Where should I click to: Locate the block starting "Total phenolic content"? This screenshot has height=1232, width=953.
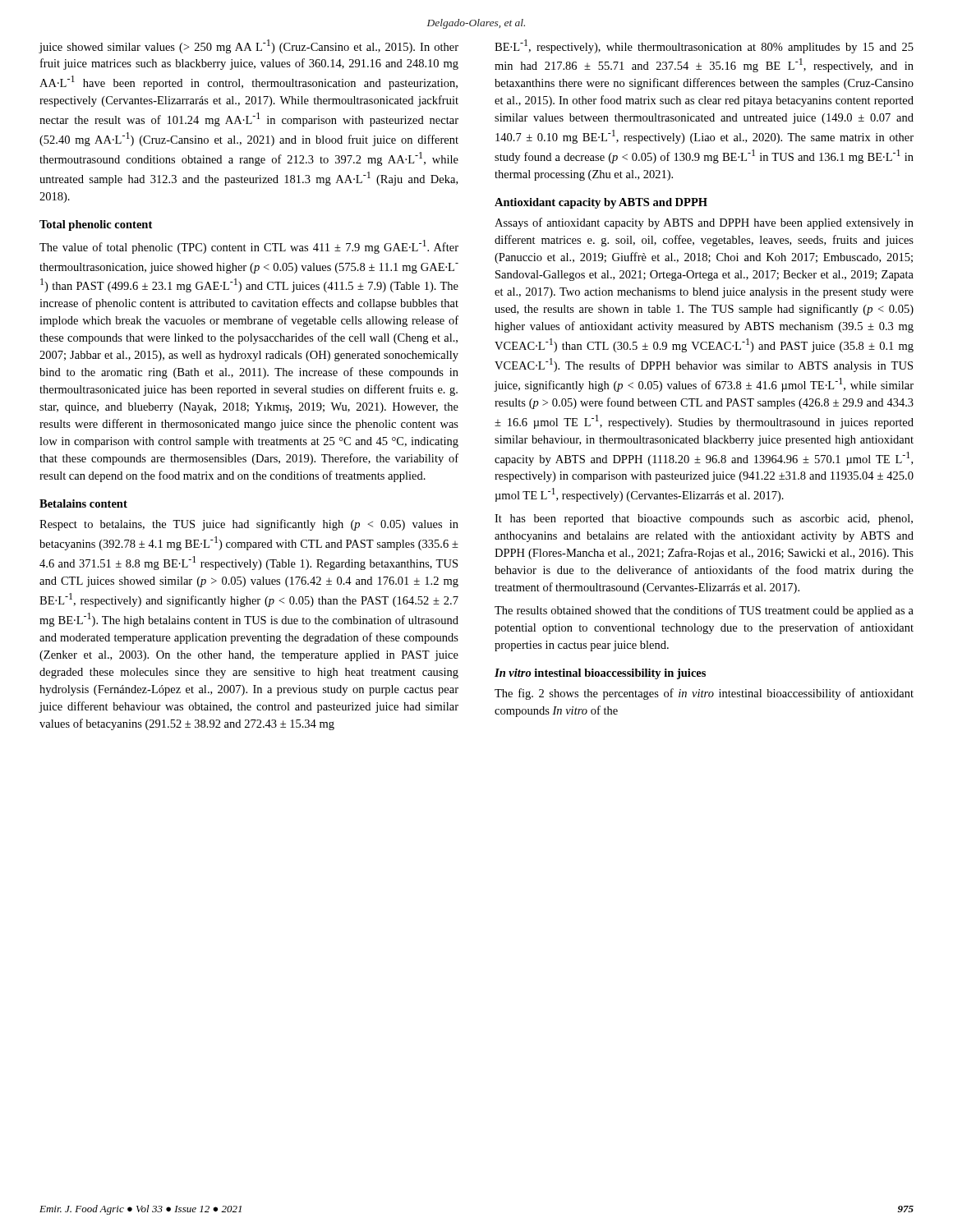pos(96,224)
